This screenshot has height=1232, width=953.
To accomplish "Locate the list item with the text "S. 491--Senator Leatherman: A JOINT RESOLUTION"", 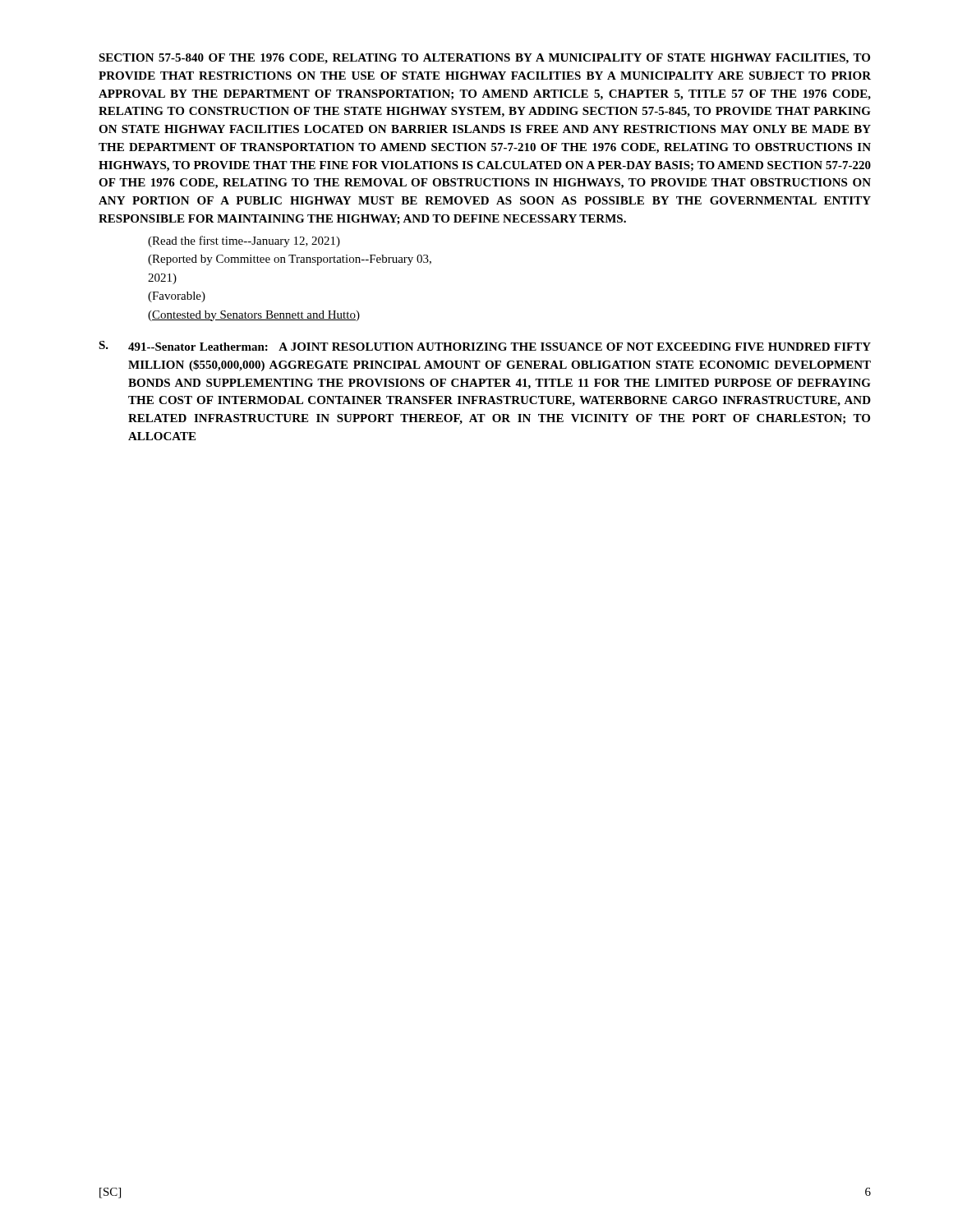I will pos(485,392).
